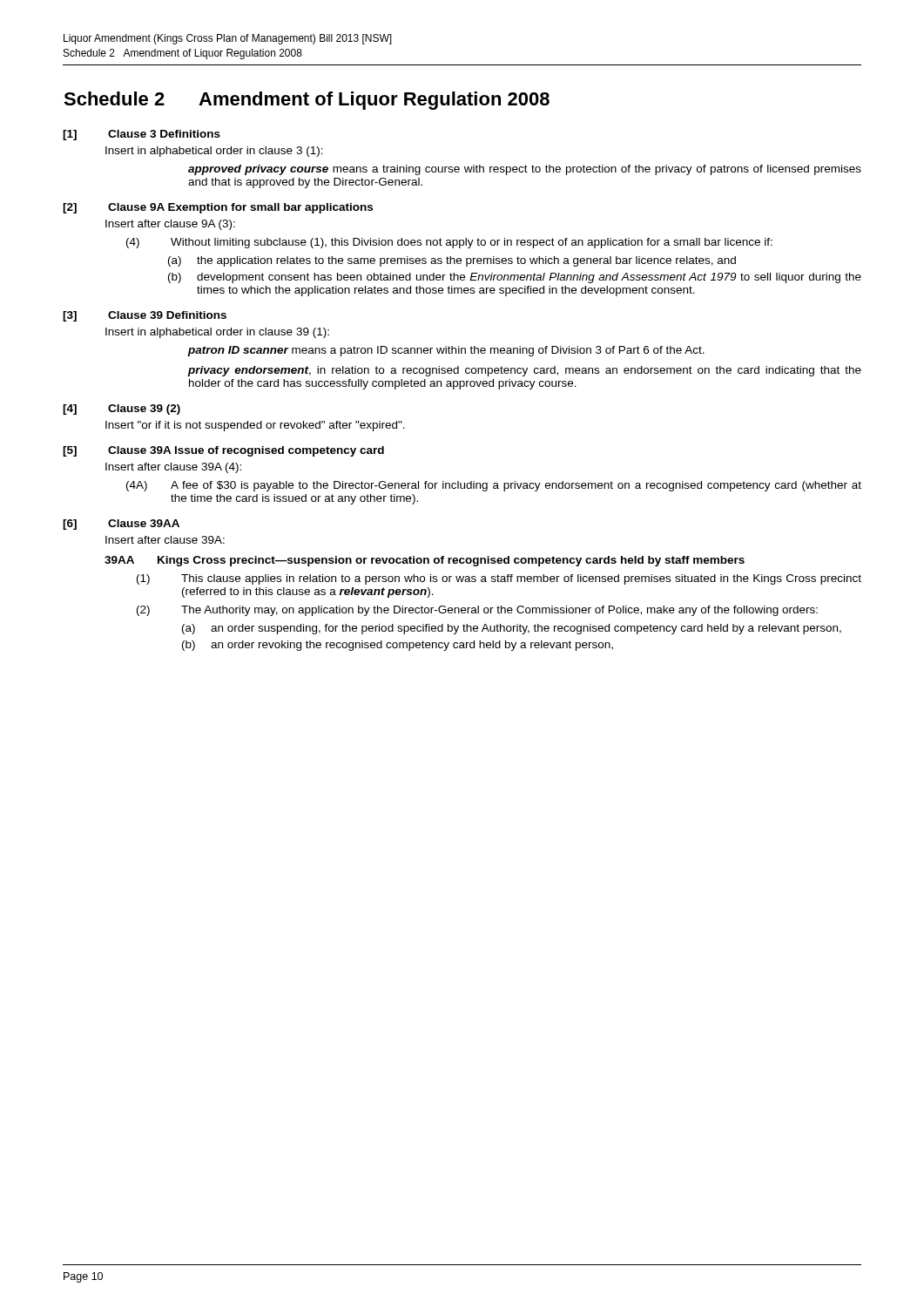Where is the passage that starts "approved privacy course means"?
924x1307 pixels.
[x=525, y=175]
